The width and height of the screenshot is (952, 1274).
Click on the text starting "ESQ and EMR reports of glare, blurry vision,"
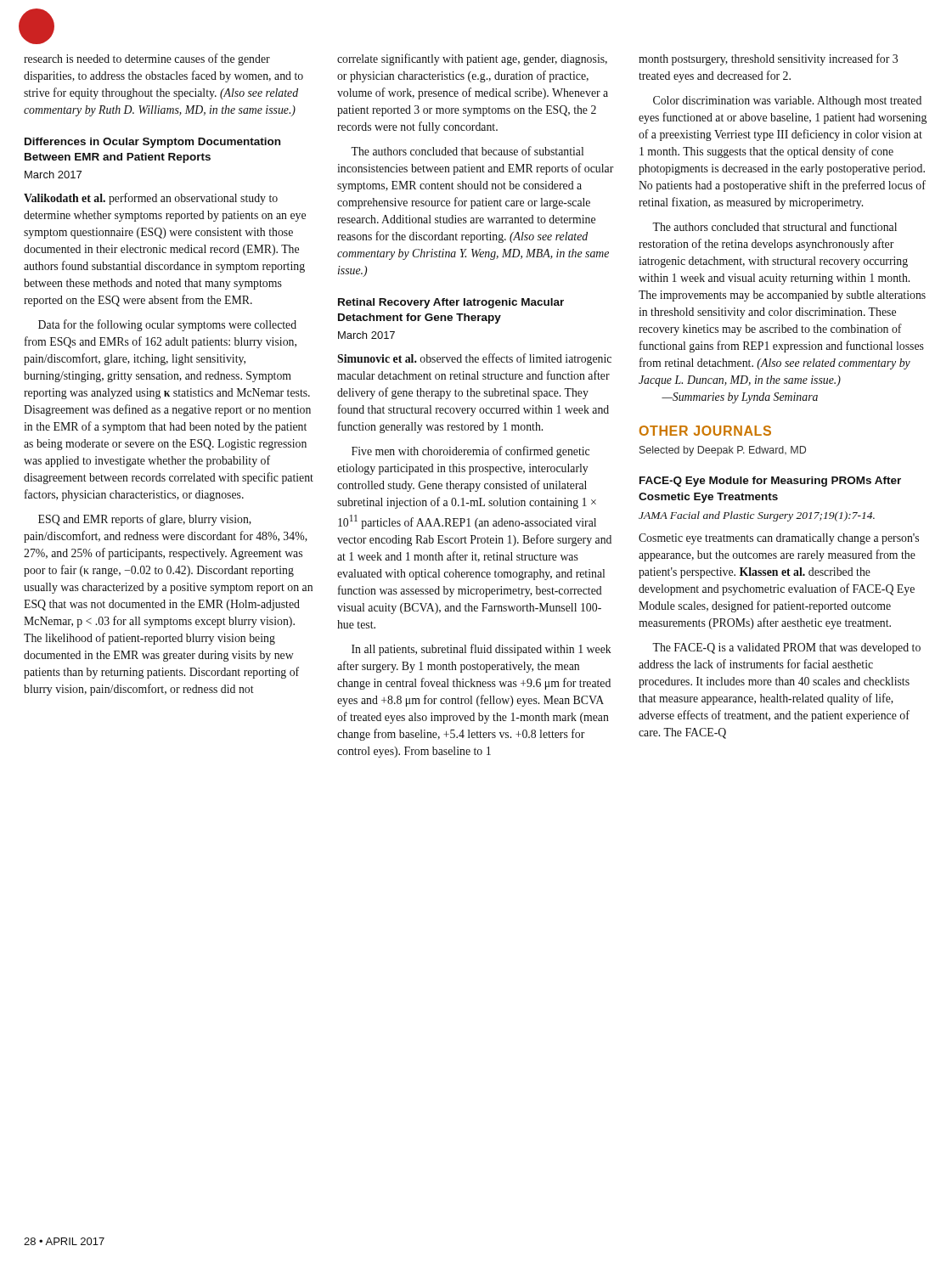tap(168, 605)
